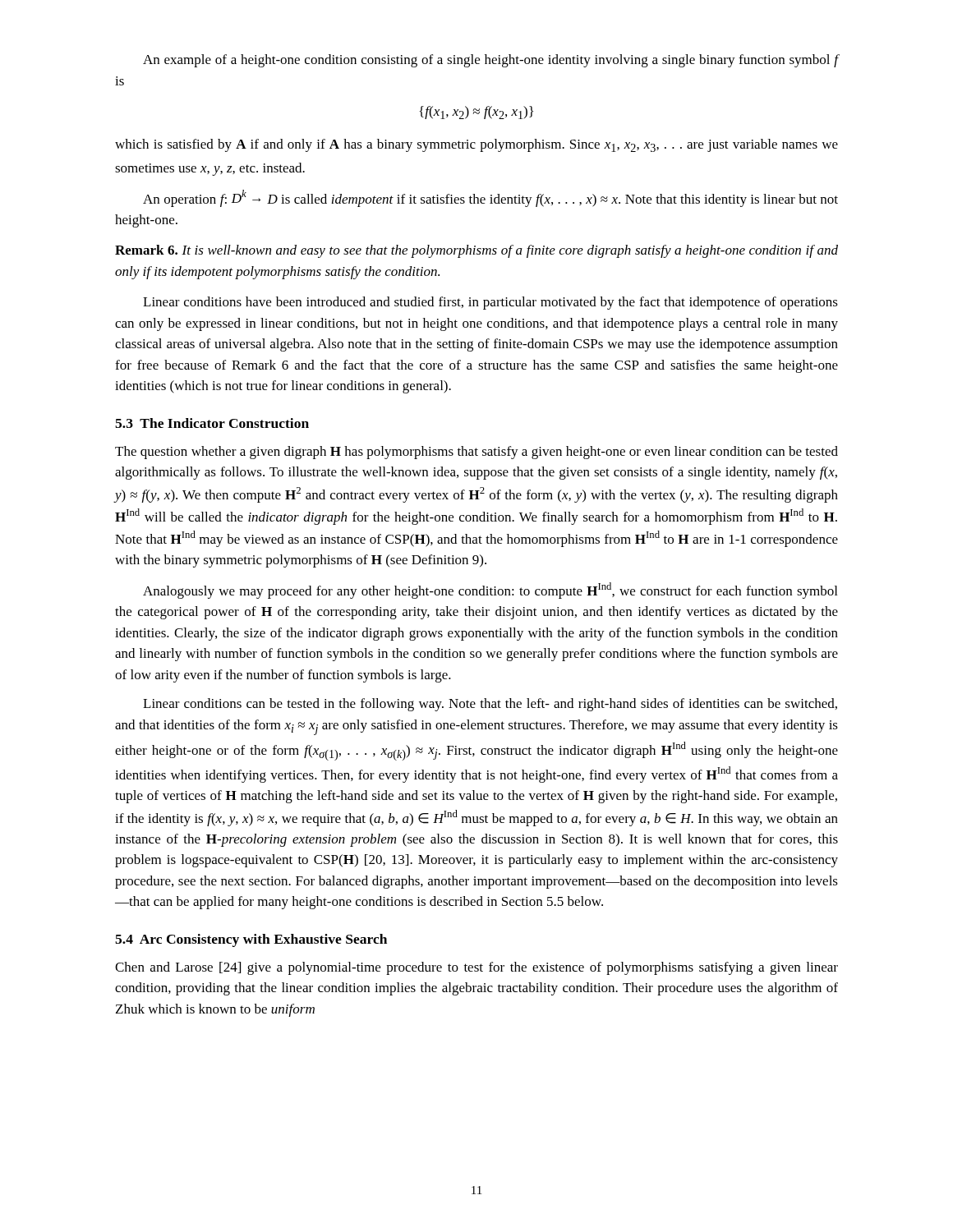This screenshot has height=1232, width=953.
Task: Click the passage that begins "Linear conditions have been introduced and studied first,"
Action: point(476,344)
